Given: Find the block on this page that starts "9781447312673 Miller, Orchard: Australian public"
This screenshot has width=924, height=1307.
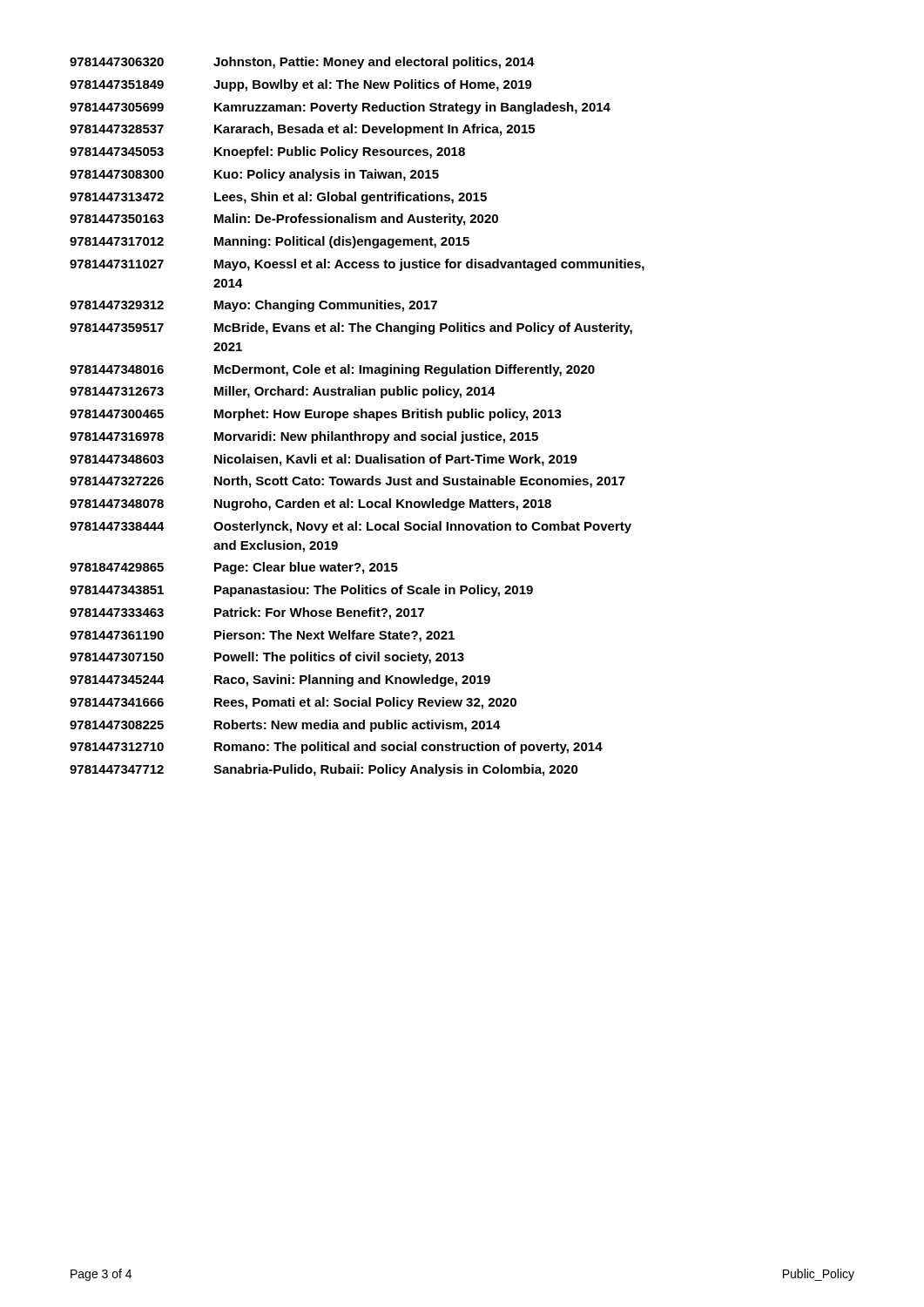Looking at the screenshot, I should coord(282,391).
